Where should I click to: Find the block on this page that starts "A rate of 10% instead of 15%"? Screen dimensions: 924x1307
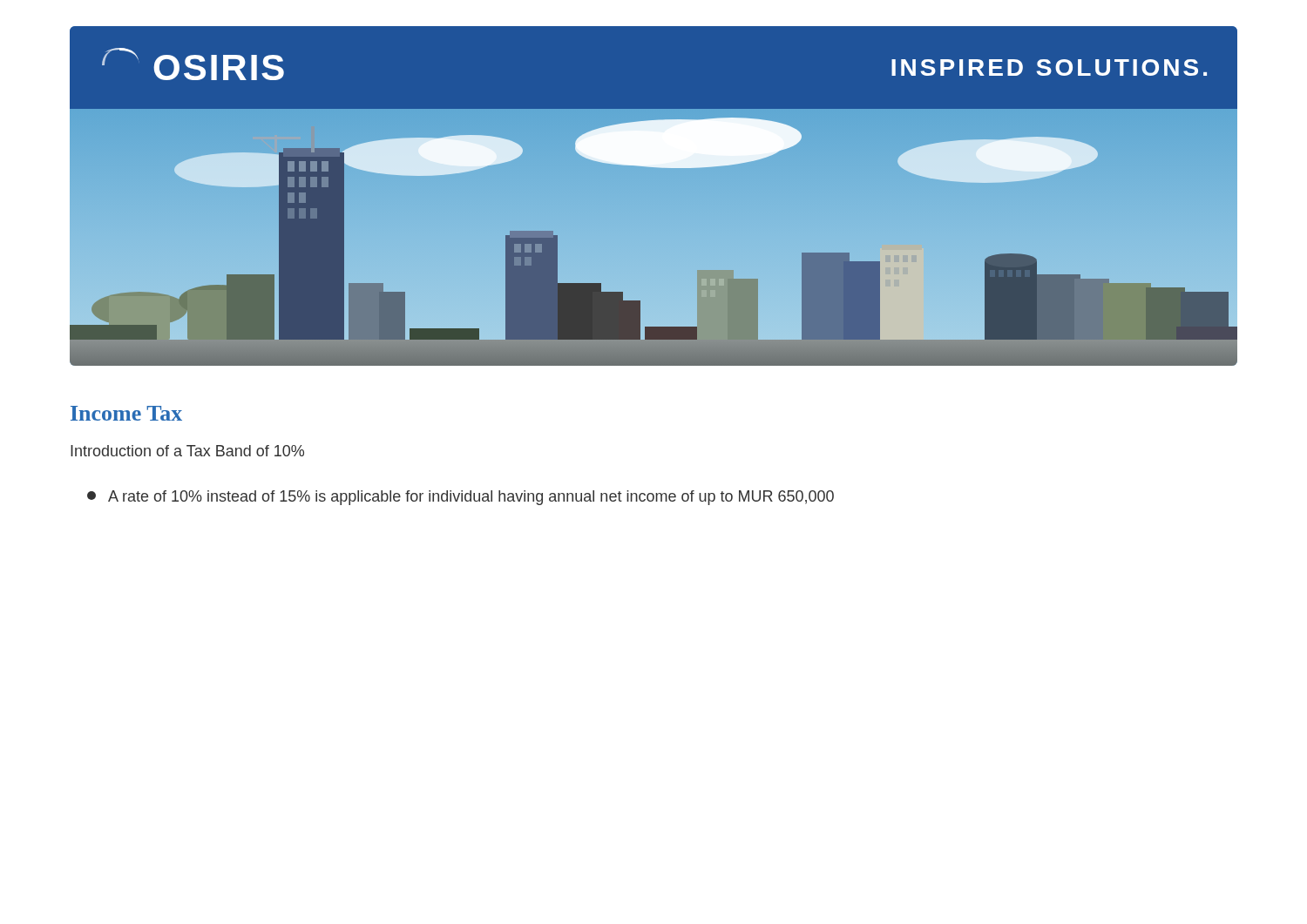(662, 497)
